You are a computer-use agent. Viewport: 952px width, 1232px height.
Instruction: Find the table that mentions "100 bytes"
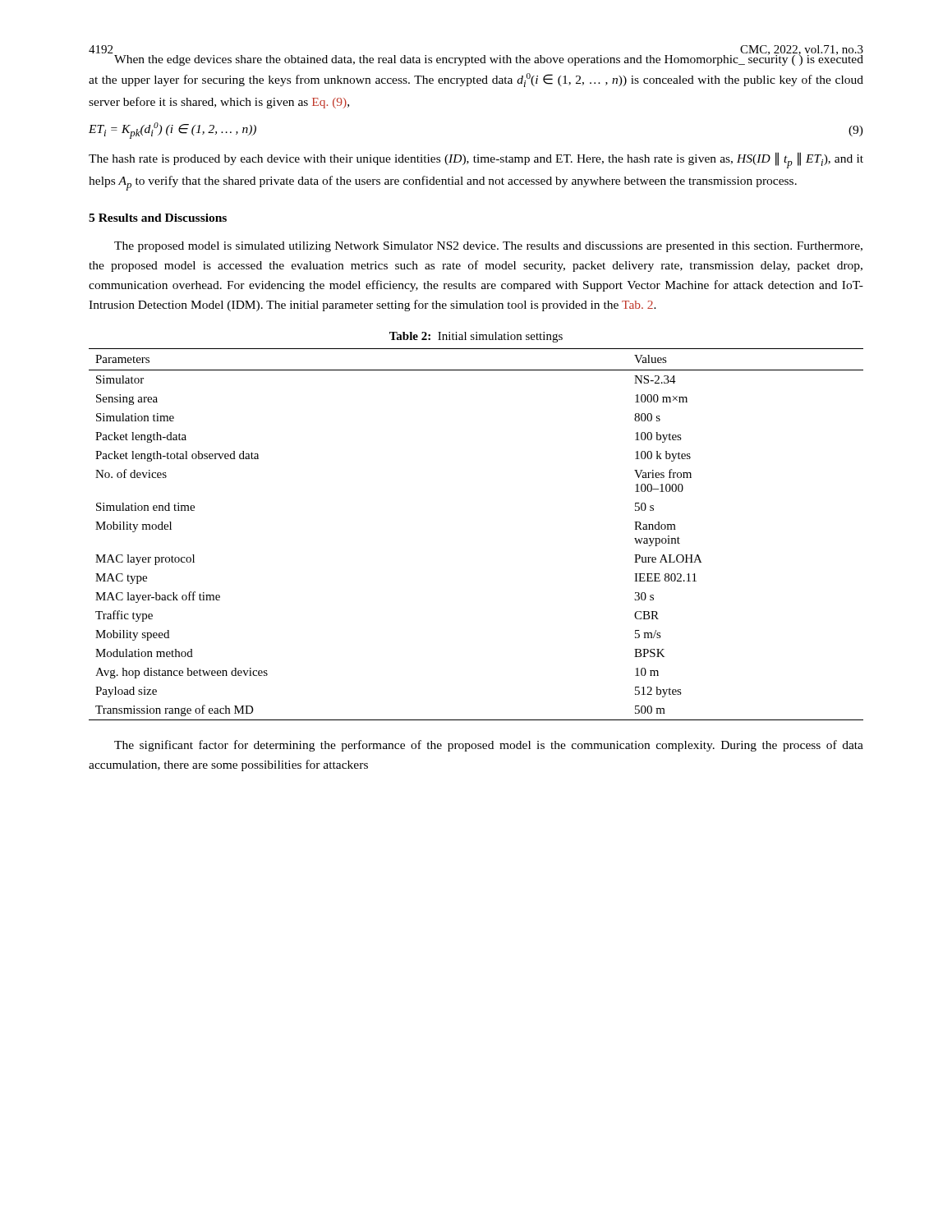click(476, 534)
